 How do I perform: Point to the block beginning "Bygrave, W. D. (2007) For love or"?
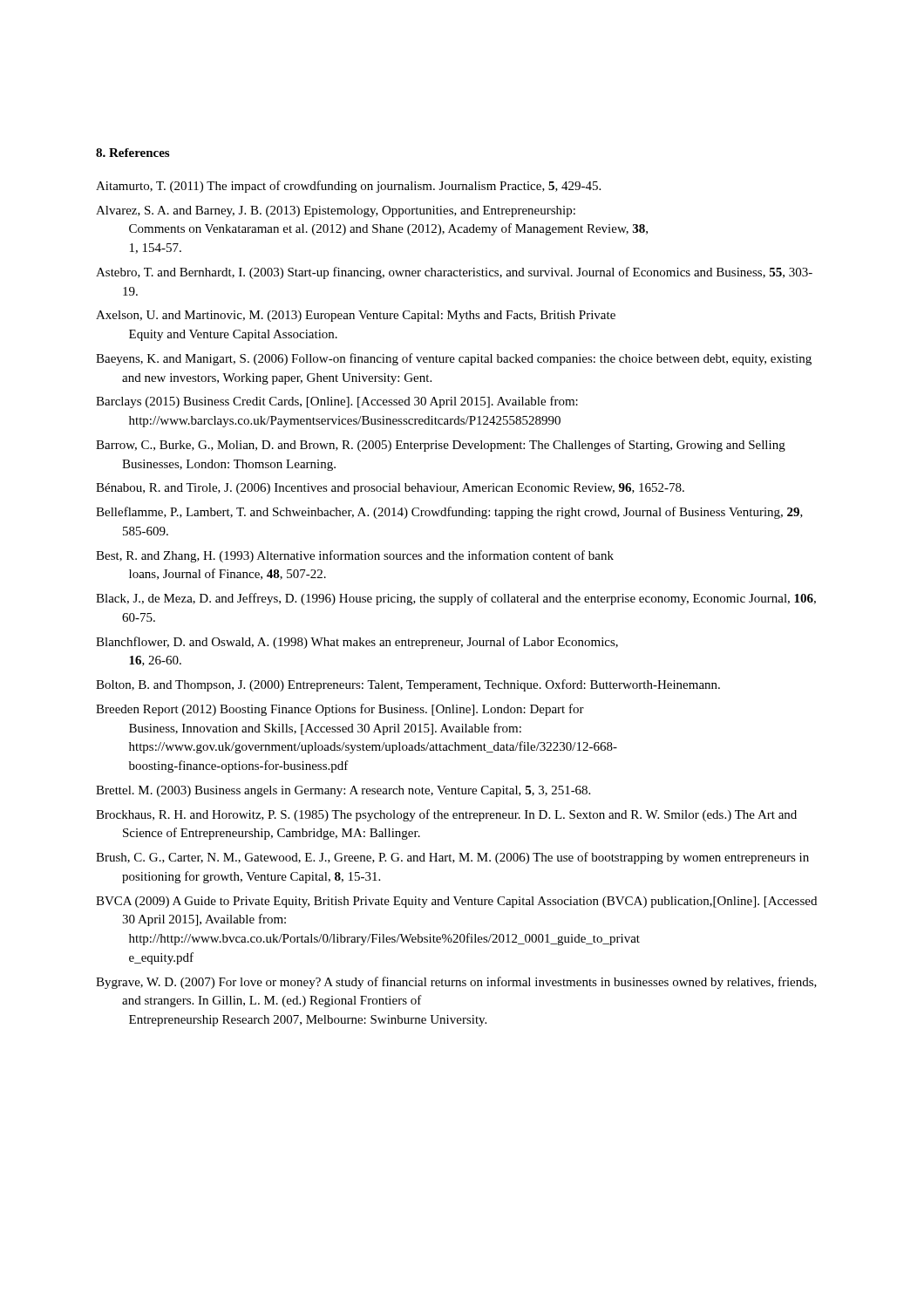(456, 983)
